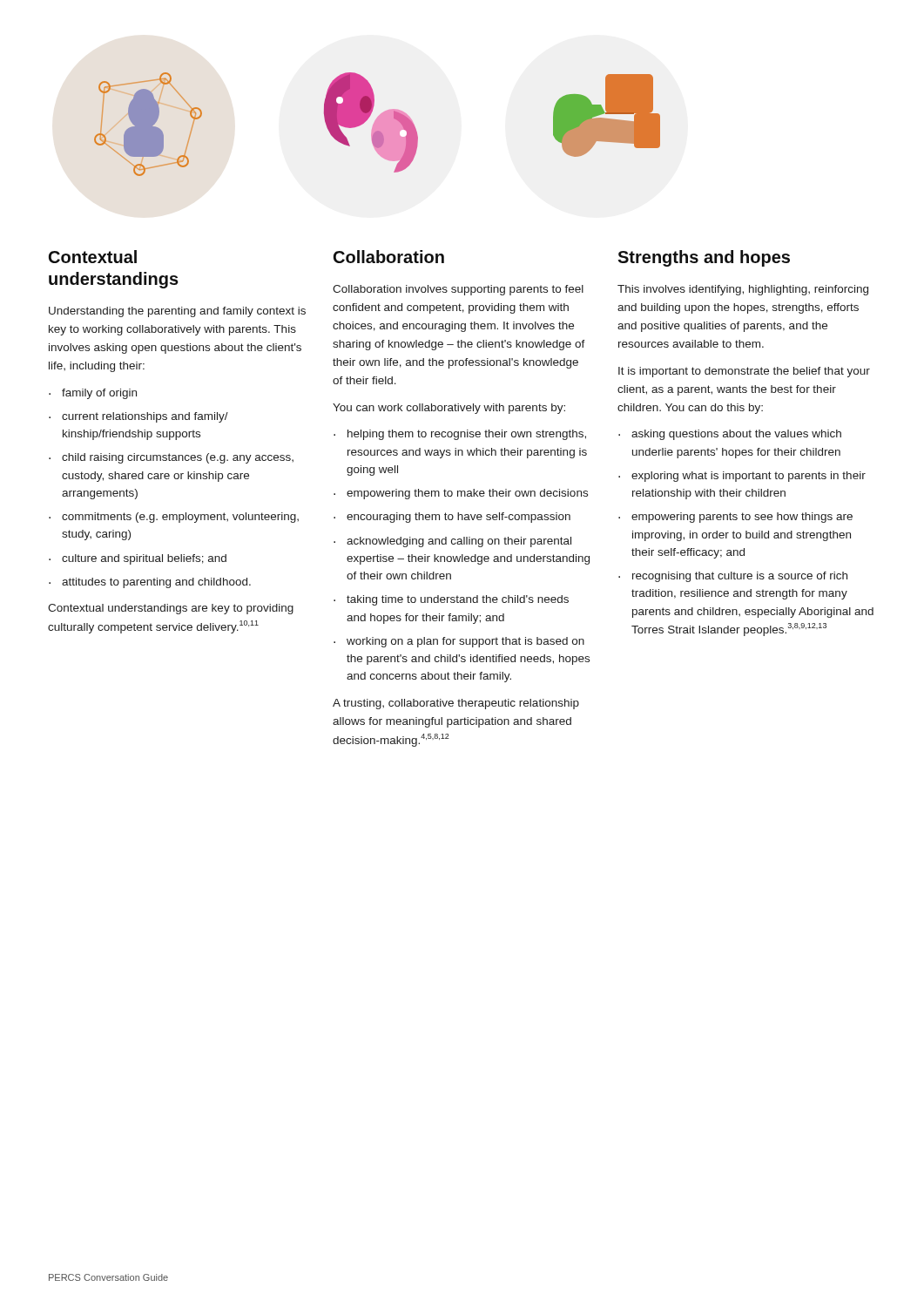Click on the element starting "family of origin"
The image size is (924, 1307).
(100, 392)
